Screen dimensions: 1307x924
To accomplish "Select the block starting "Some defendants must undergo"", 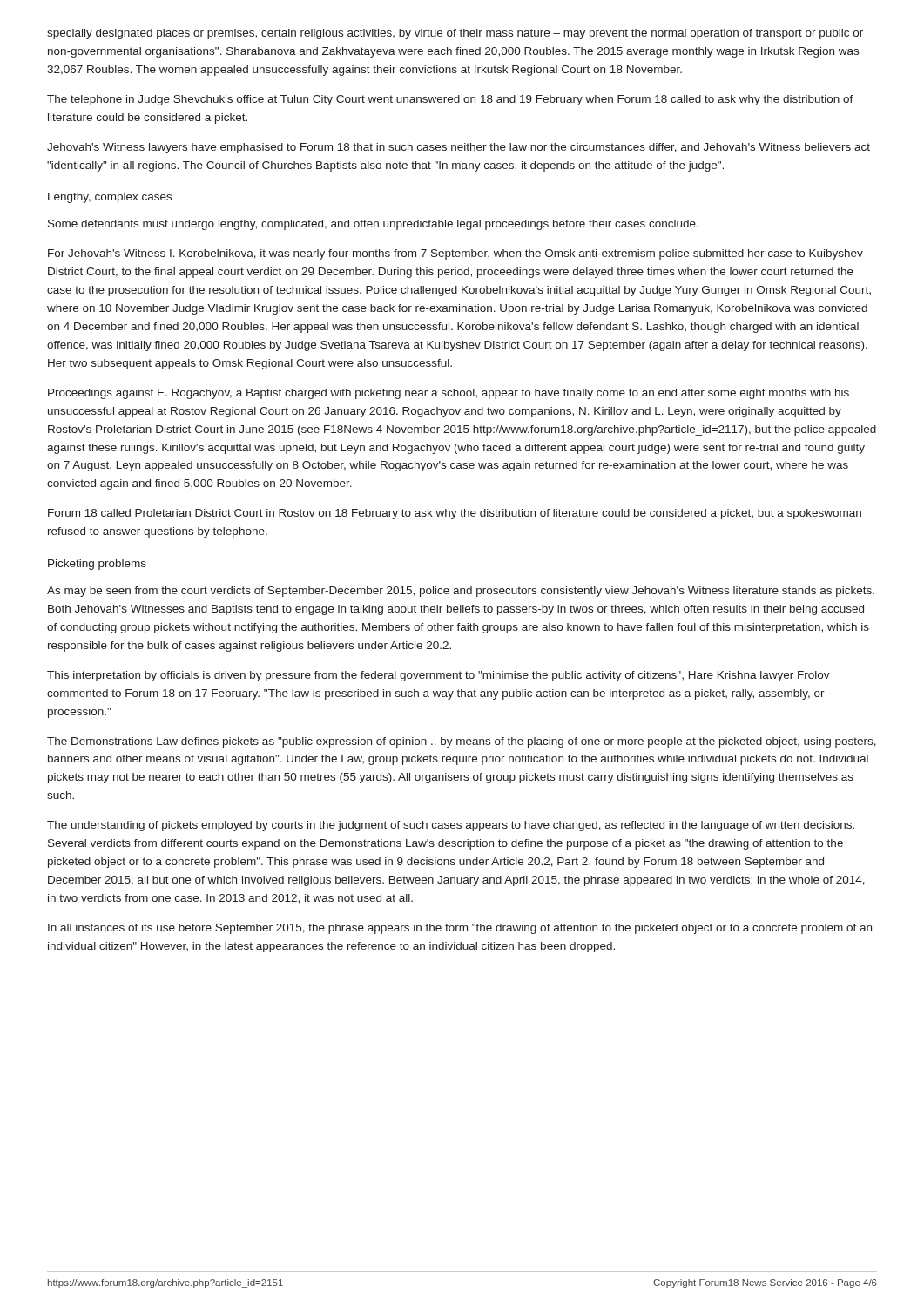I will coord(373,224).
